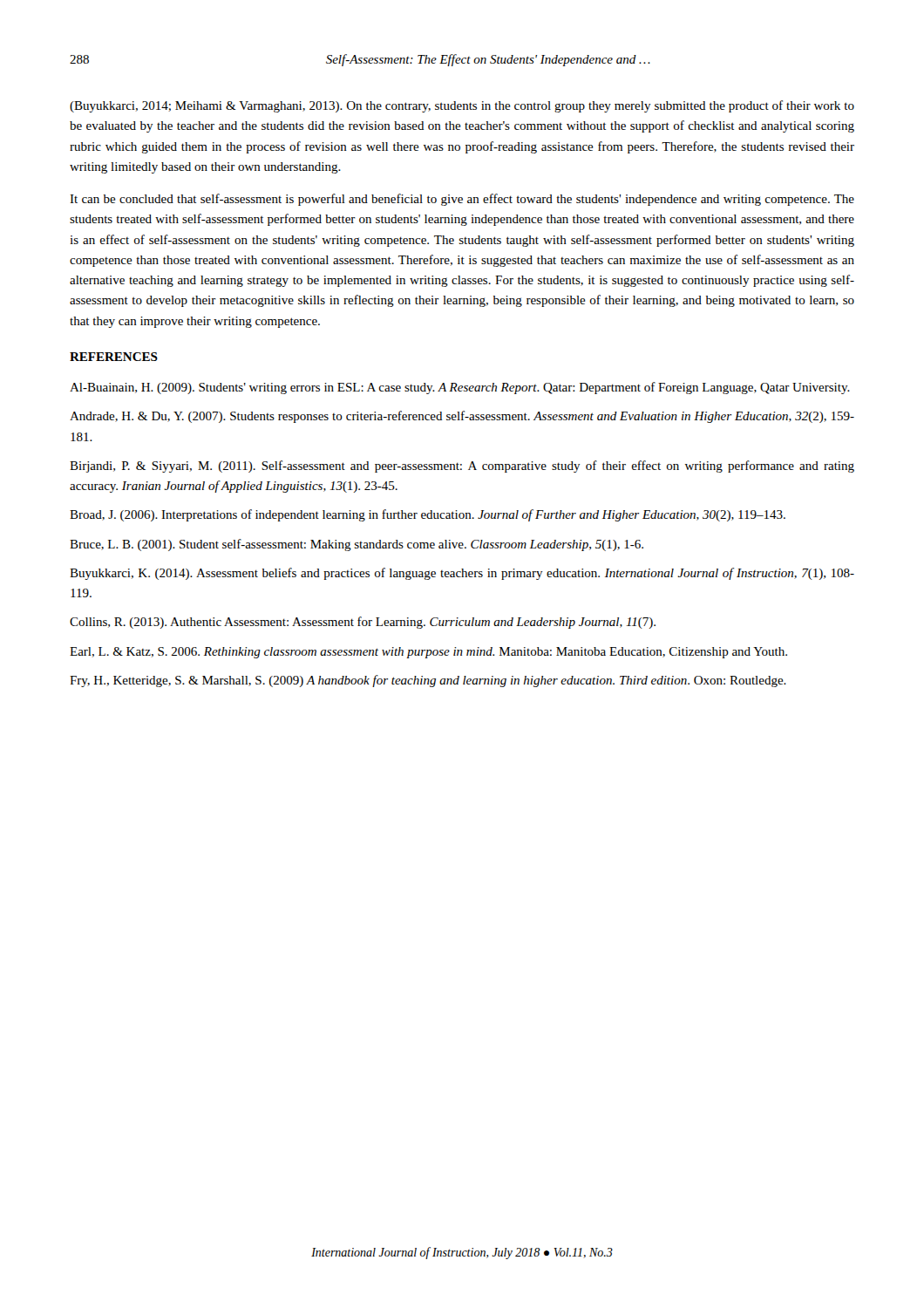
Task: Click on the text starting "Broad, J. (2006). Interpretations of independent learning"
Action: (462, 515)
